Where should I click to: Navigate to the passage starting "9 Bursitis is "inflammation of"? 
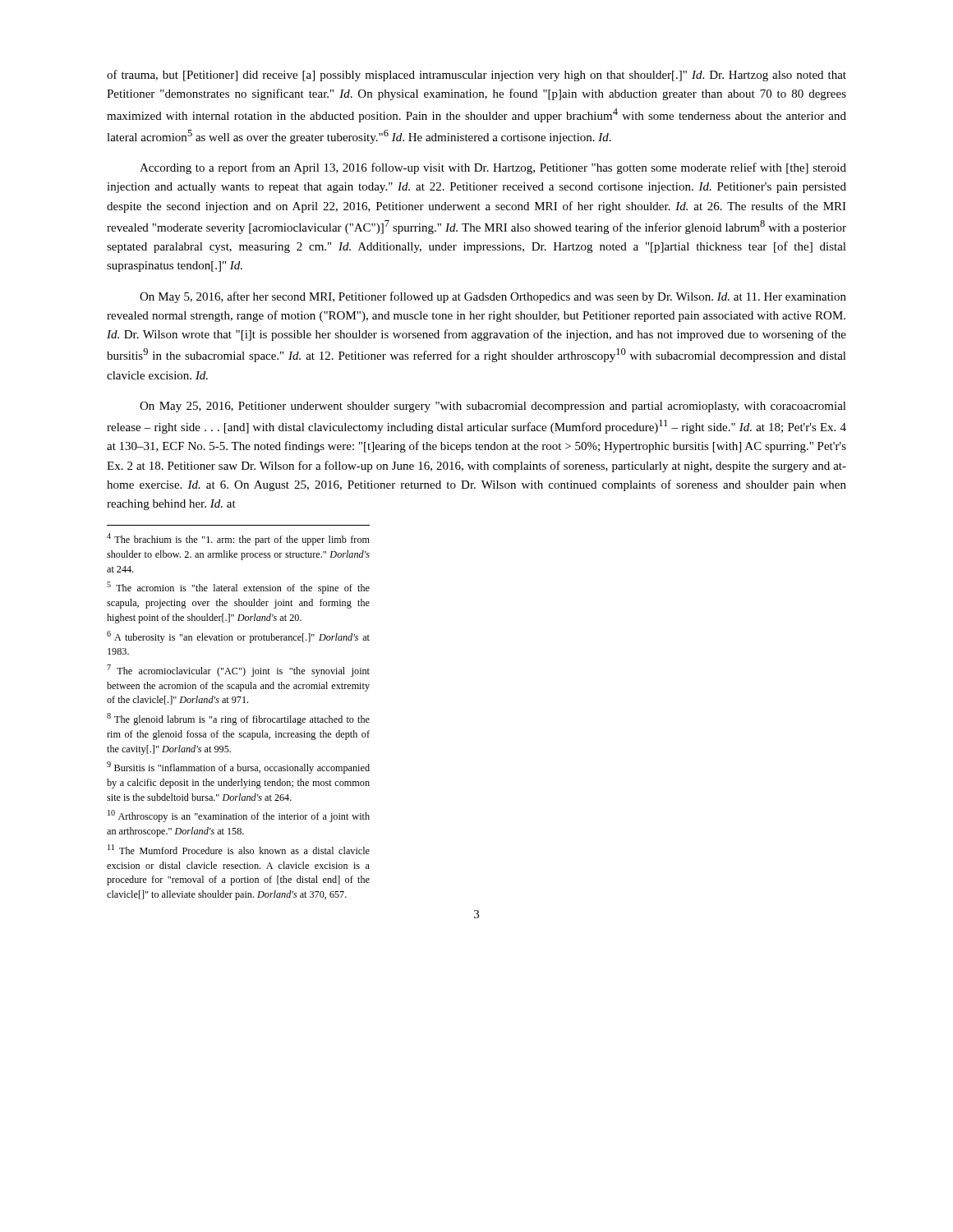[x=238, y=781]
